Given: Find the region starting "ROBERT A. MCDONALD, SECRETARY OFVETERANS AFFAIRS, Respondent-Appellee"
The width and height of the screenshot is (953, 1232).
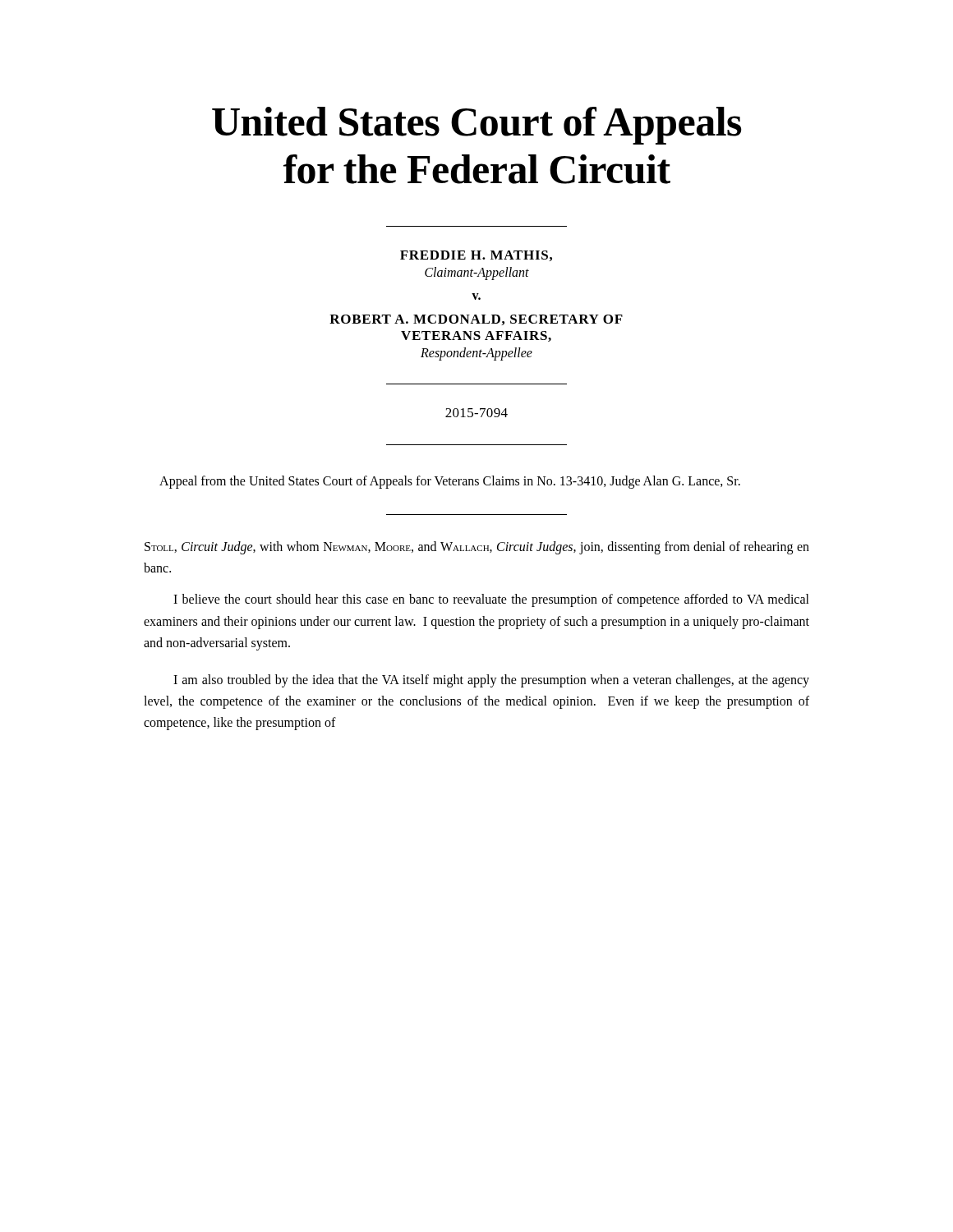Looking at the screenshot, I should coord(476,336).
